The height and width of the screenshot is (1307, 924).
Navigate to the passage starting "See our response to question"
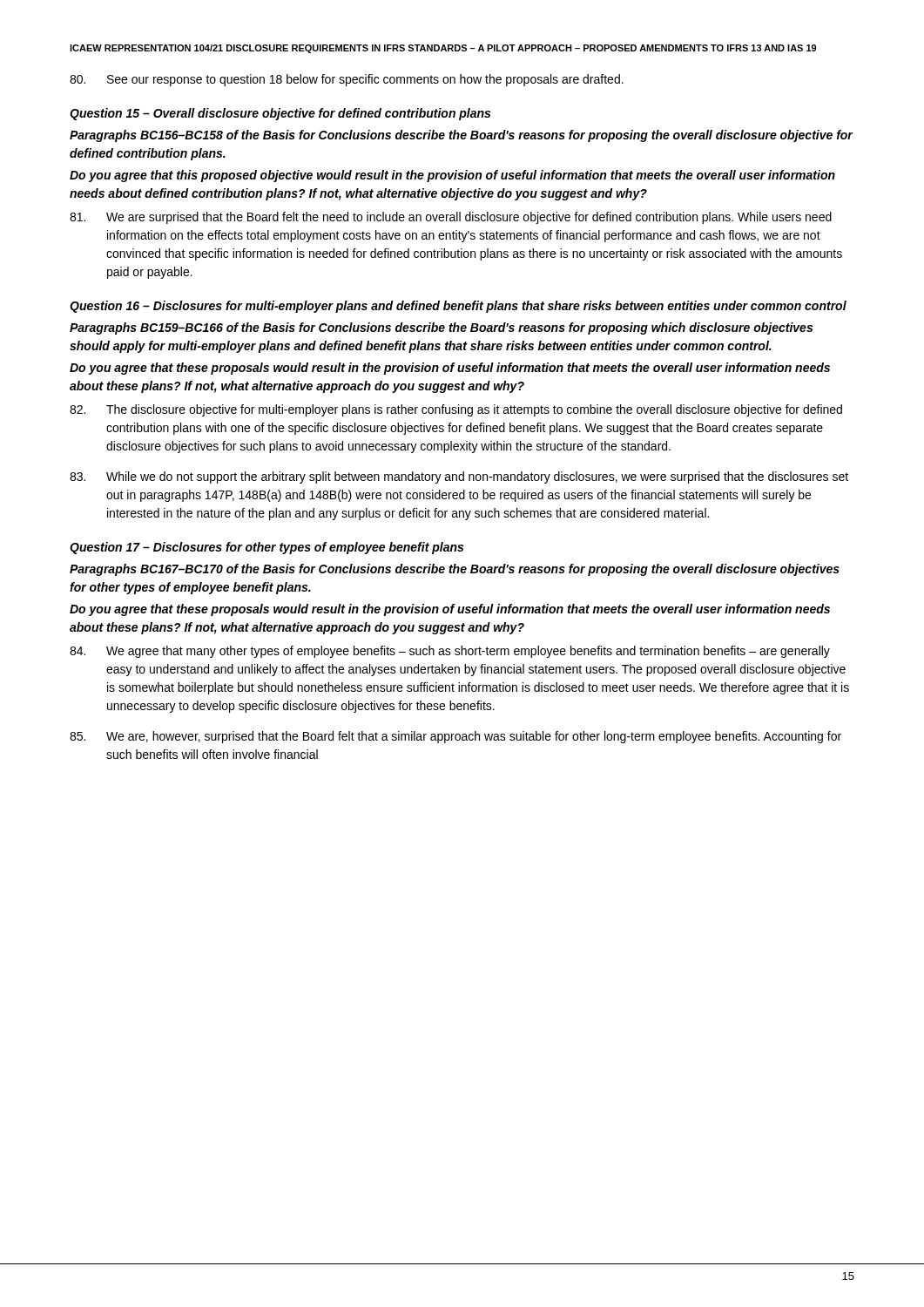[x=462, y=80]
